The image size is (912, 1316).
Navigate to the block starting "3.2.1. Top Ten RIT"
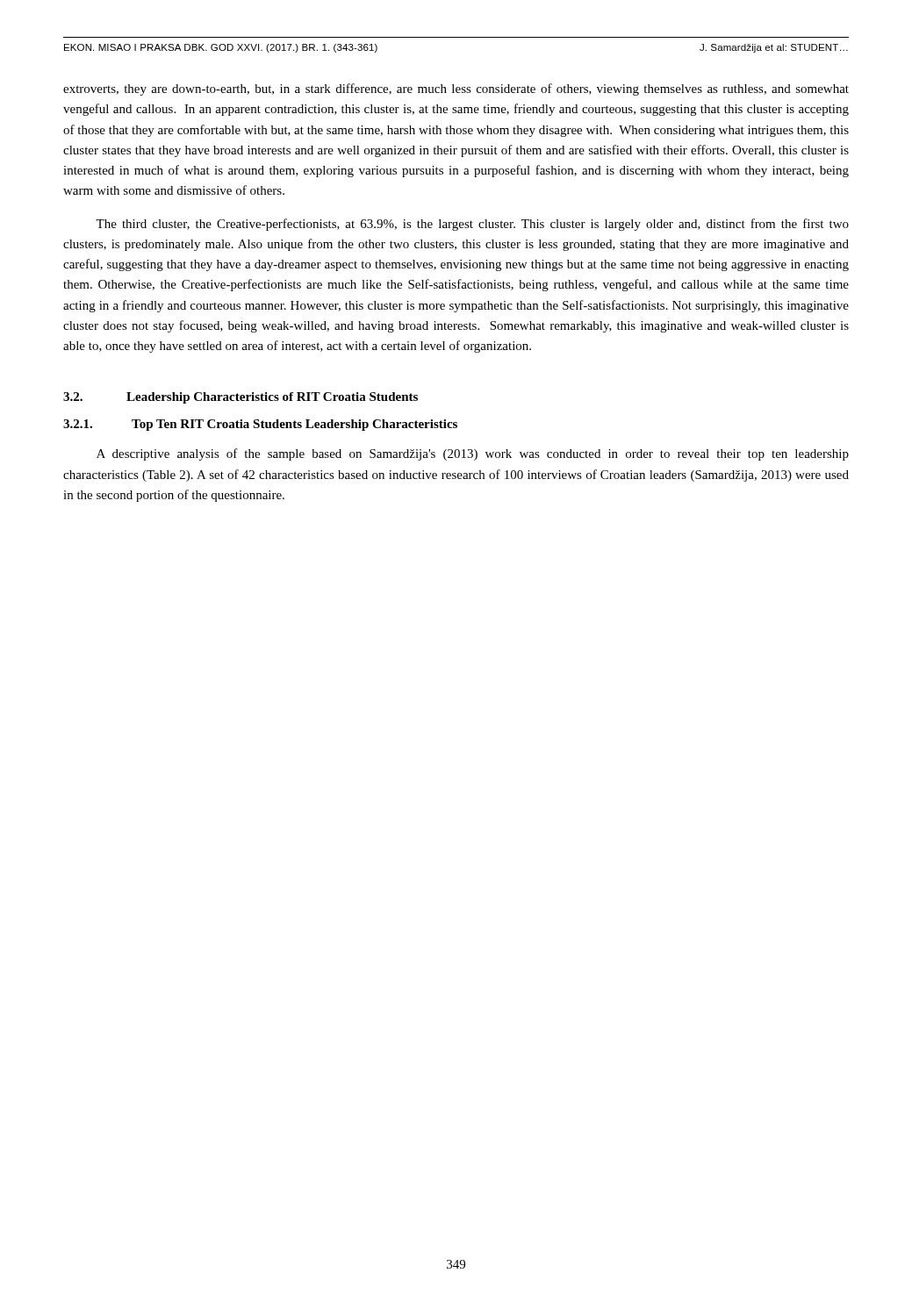(x=456, y=424)
